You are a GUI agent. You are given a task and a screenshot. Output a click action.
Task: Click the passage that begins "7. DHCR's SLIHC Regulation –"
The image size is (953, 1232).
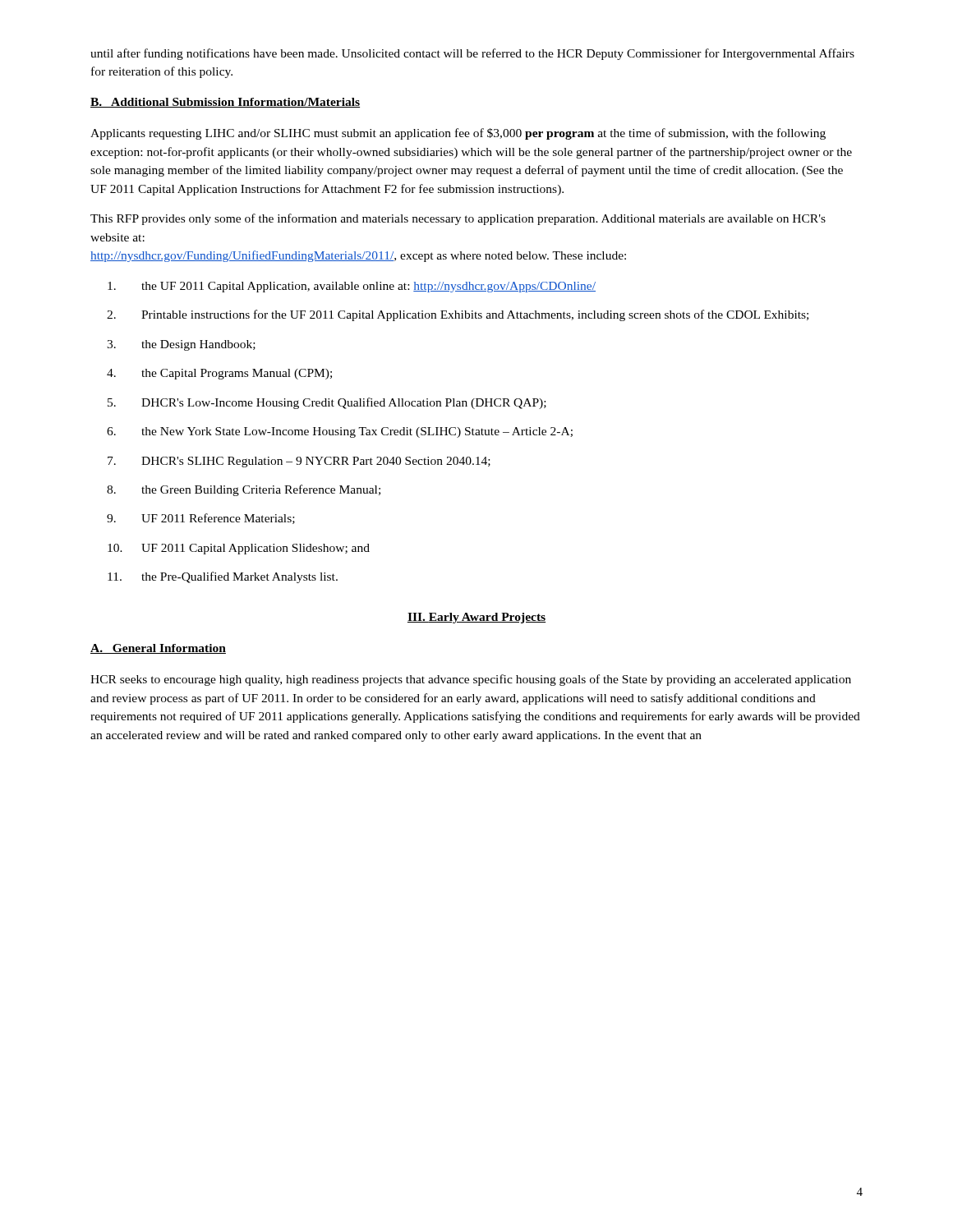click(x=476, y=461)
